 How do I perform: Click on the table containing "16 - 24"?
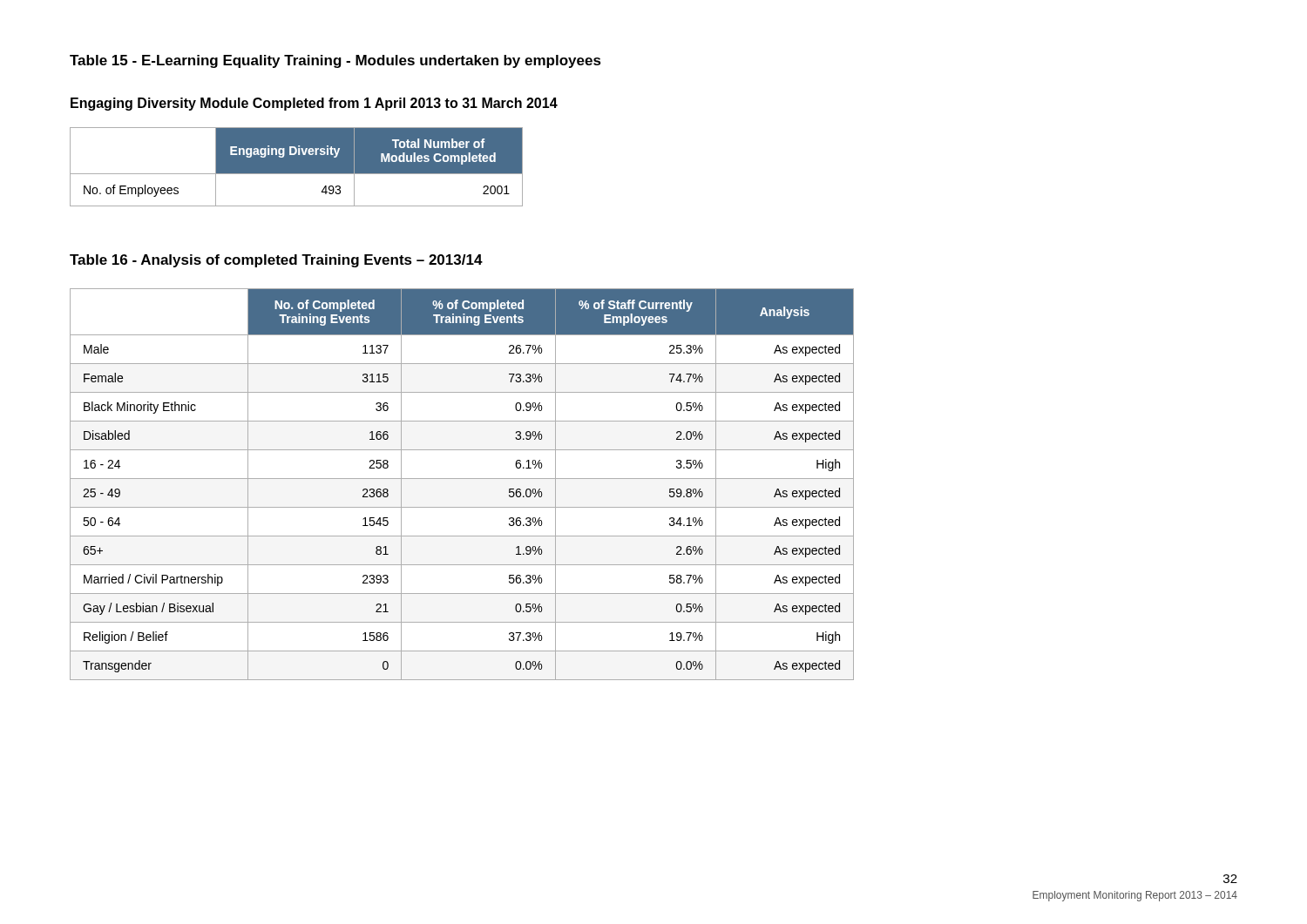[x=654, y=484]
